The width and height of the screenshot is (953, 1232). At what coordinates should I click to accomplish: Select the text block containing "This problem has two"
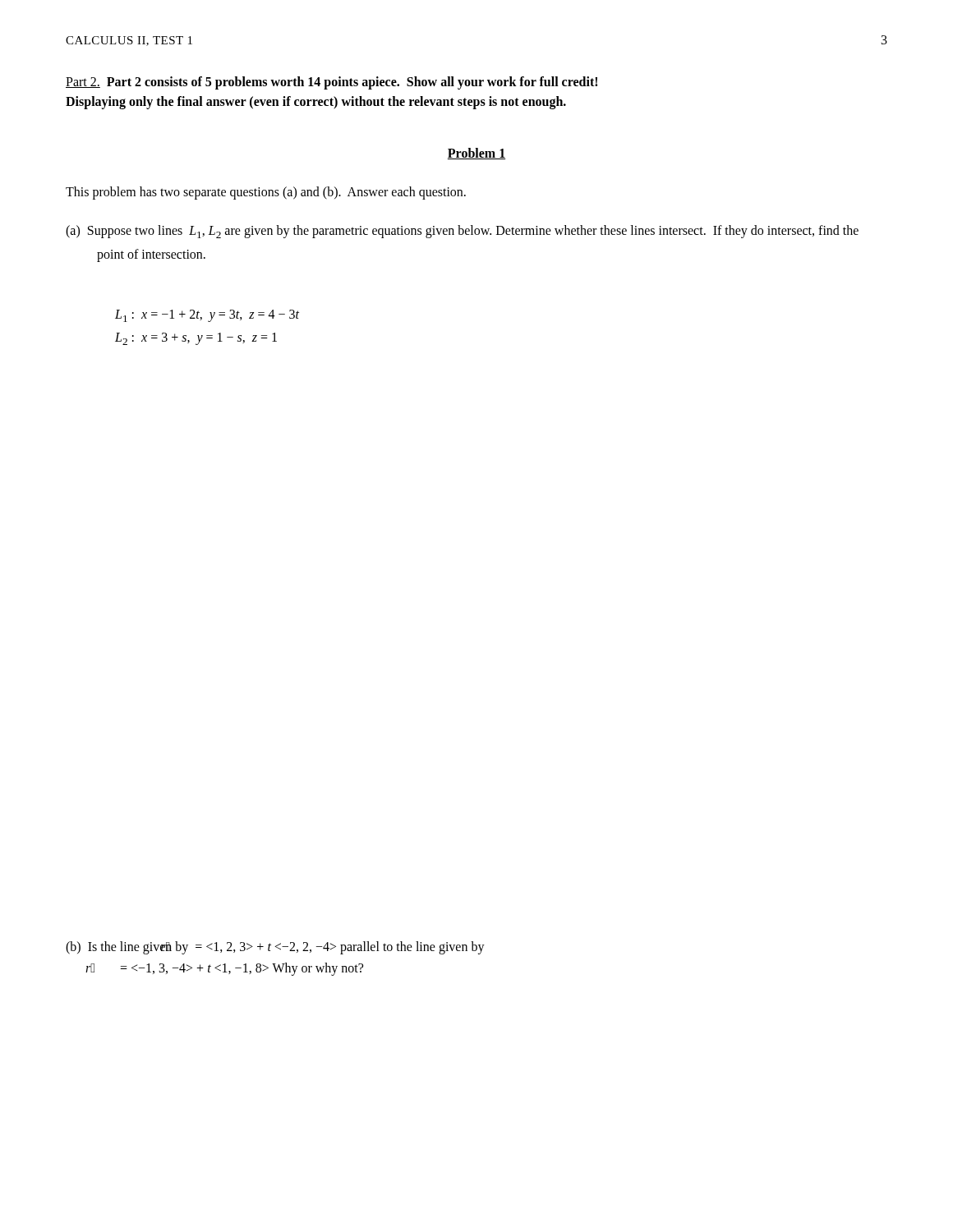coord(266,192)
